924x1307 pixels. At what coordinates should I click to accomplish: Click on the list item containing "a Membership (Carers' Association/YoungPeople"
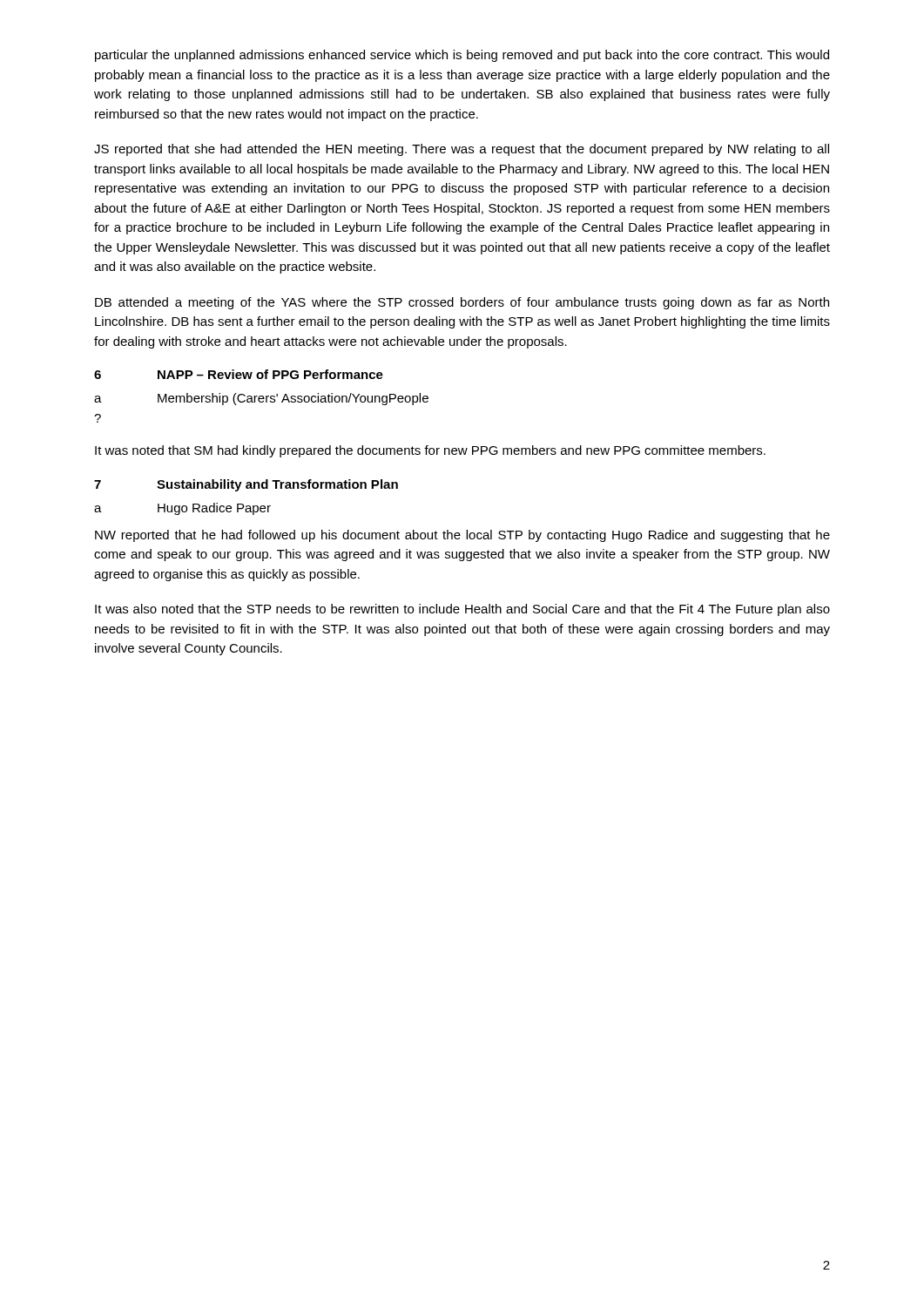coord(261,399)
